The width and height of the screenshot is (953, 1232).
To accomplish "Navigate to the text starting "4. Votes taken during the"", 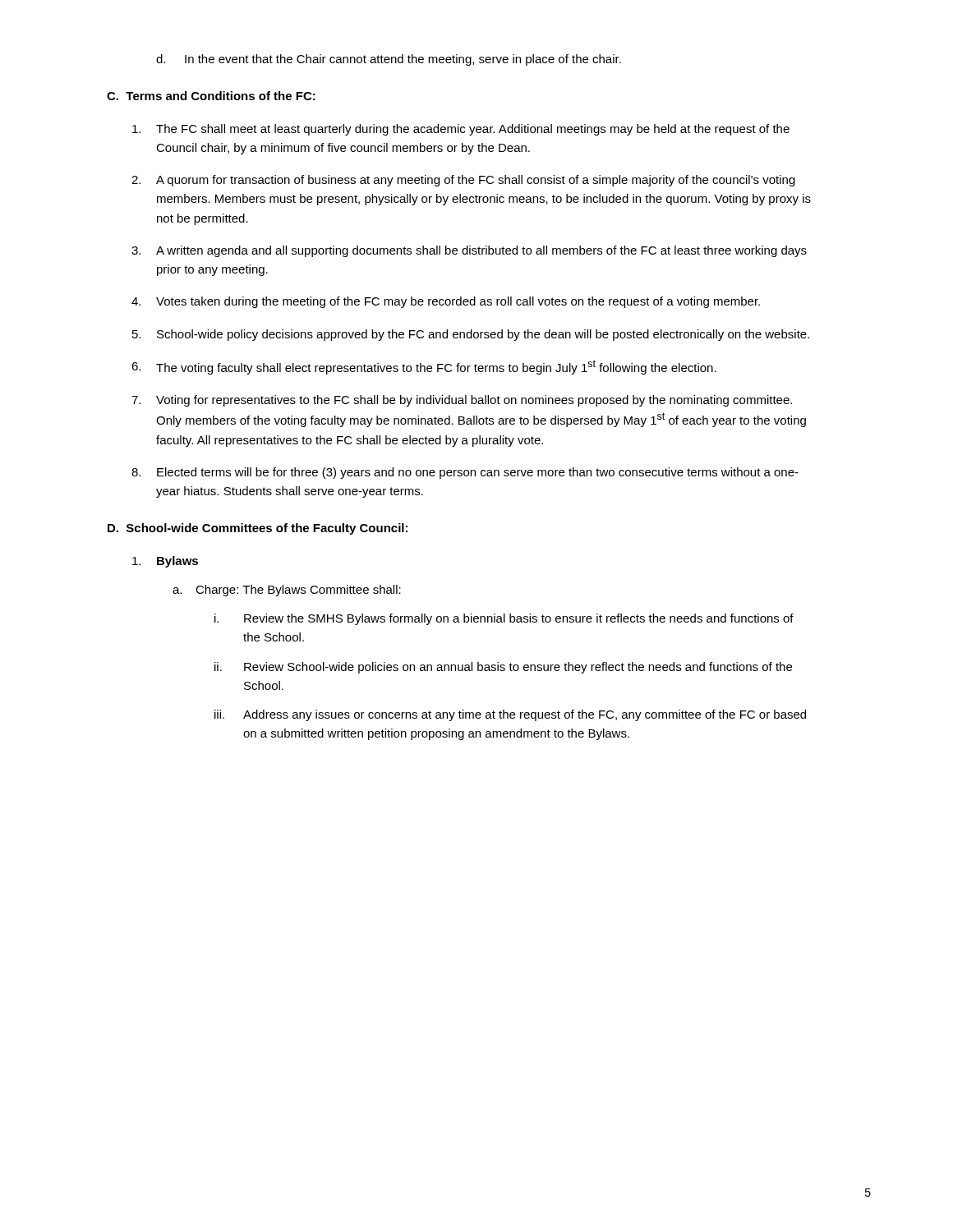I will [x=446, y=301].
